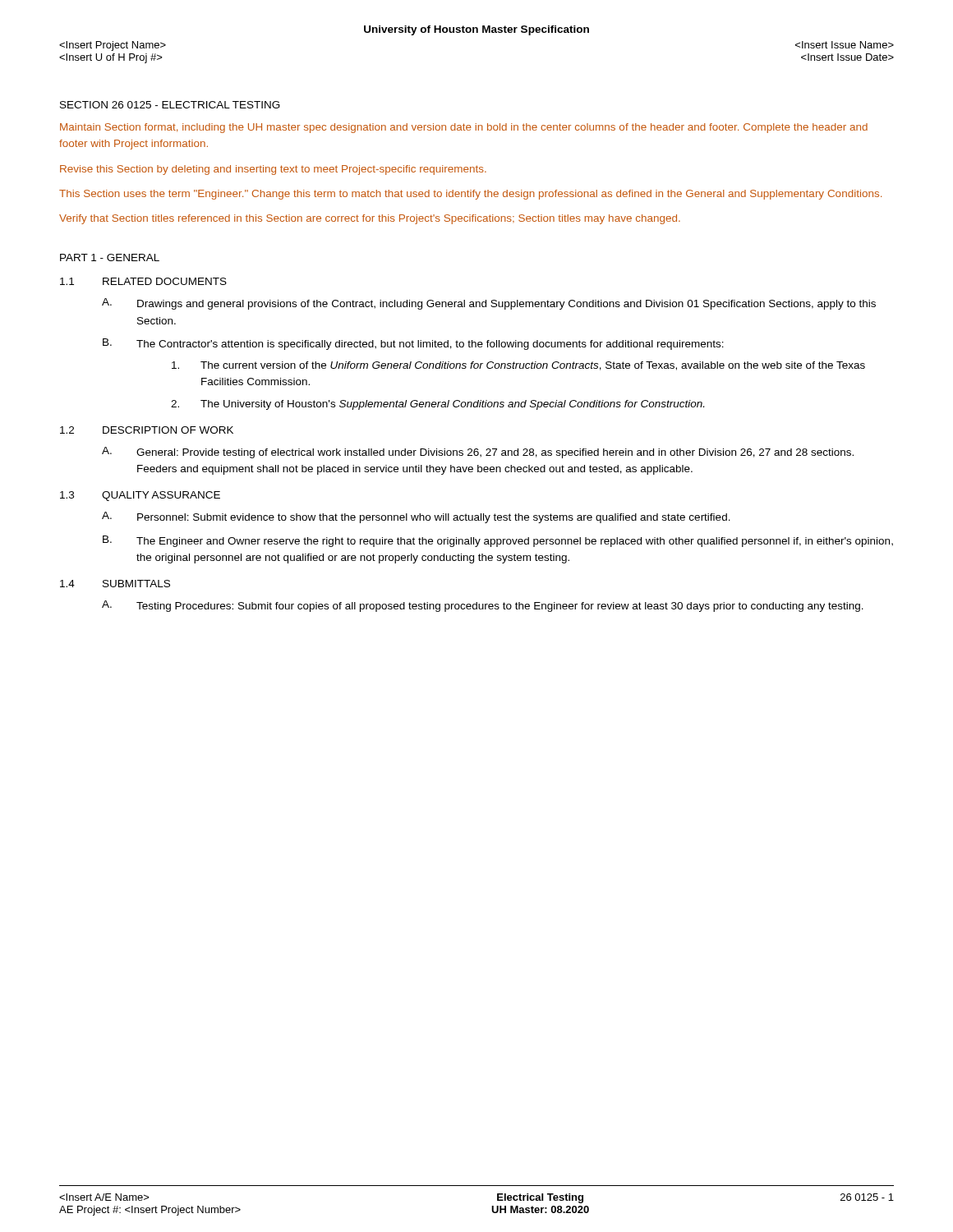Select the list item that reads "2. The University of Houston's Supplemental General Conditions"

tap(532, 404)
